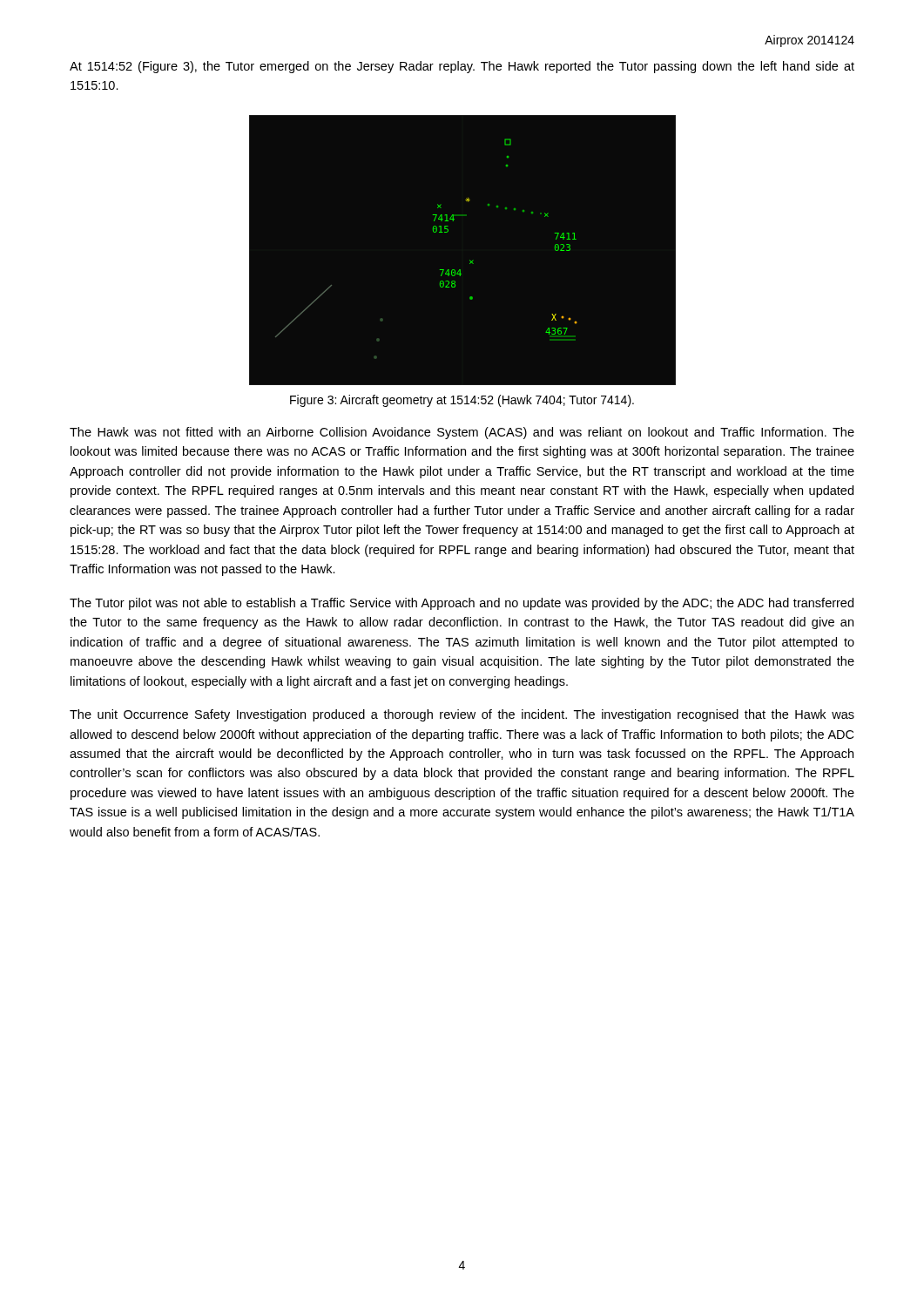This screenshot has height=1307, width=924.
Task: Point to the block beginning "The Hawk was not fitted with an Airborne"
Action: 462,501
